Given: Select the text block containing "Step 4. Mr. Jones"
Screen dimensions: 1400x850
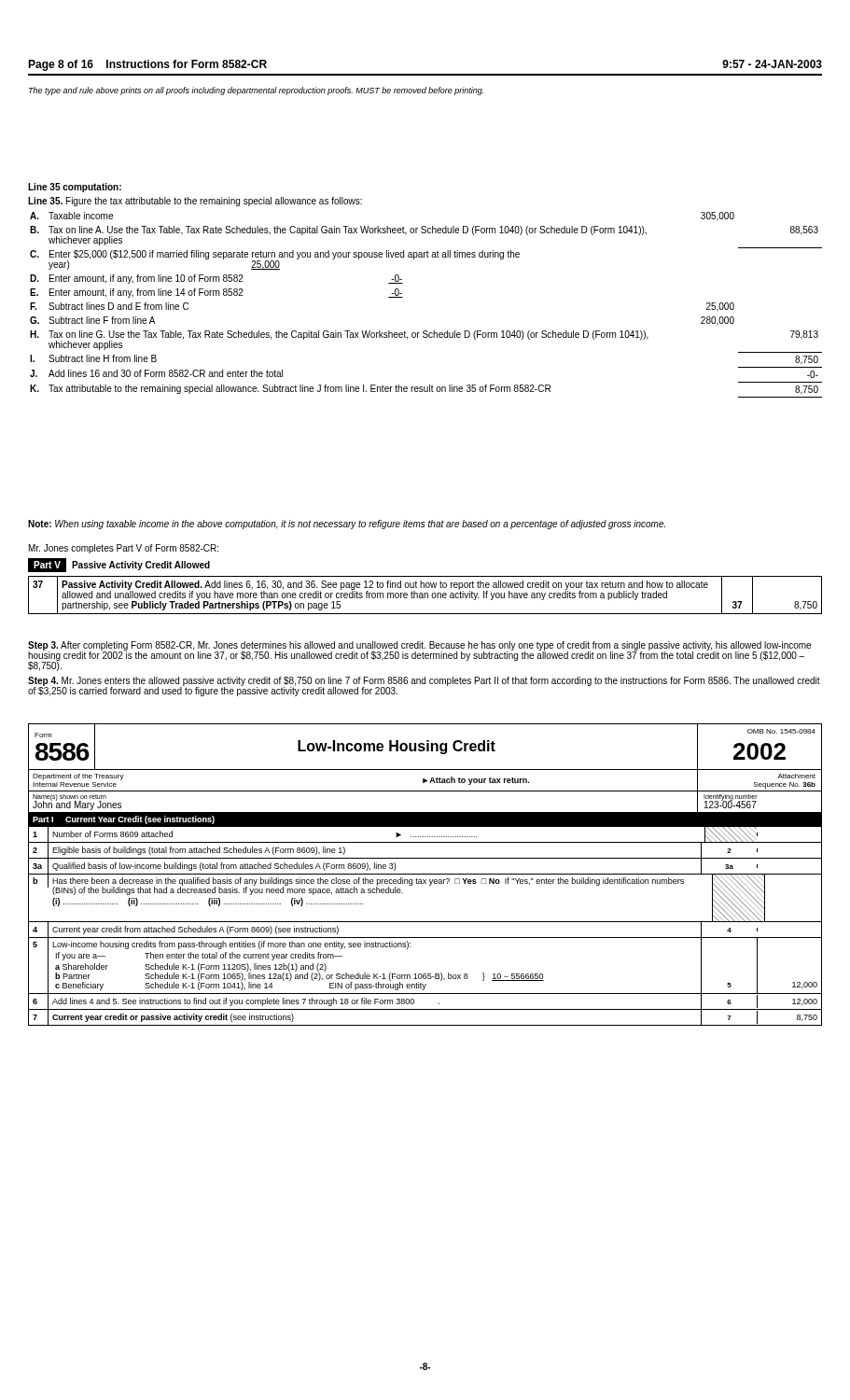Looking at the screenshot, I should point(424,686).
